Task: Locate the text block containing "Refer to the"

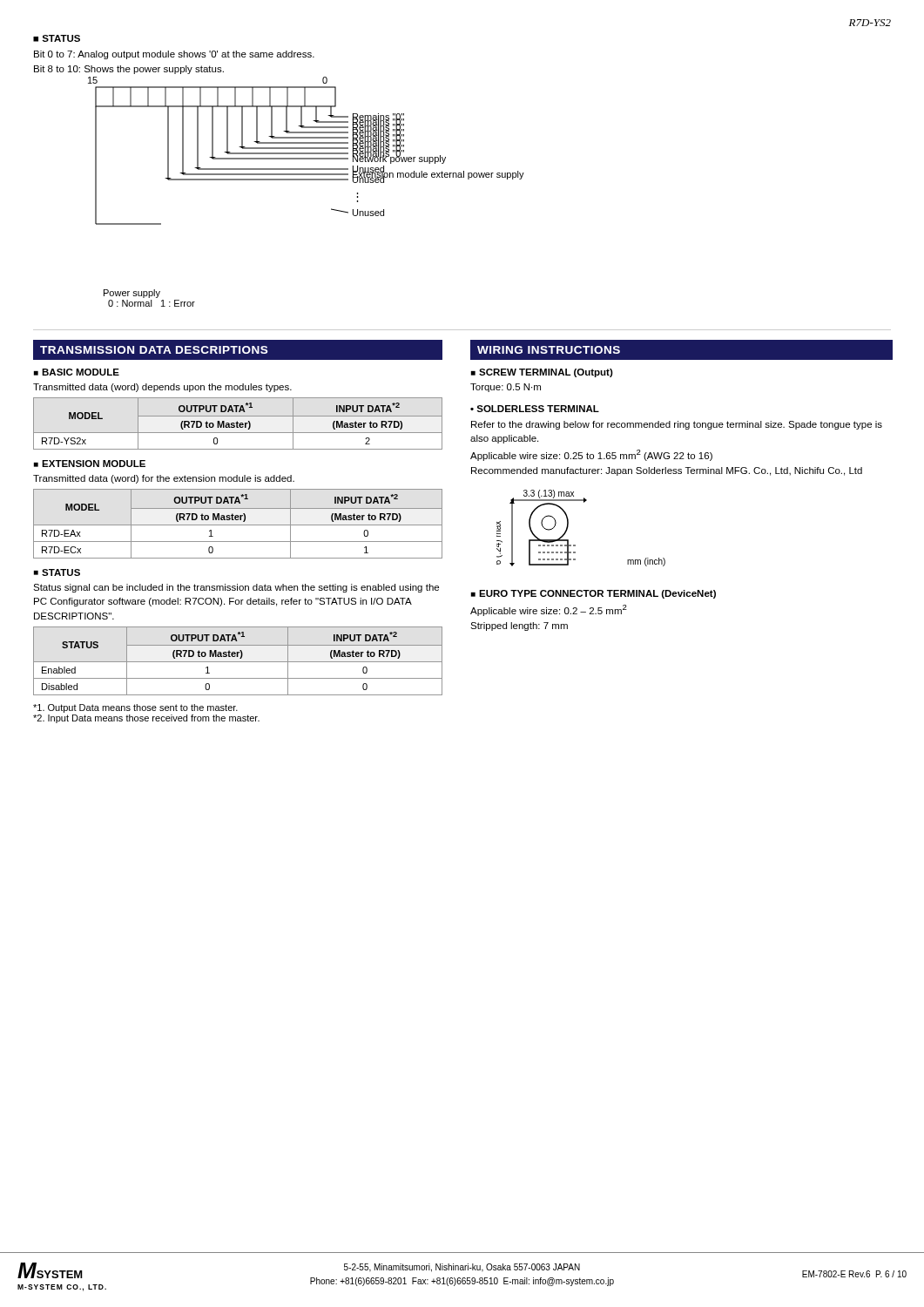Action: click(676, 447)
